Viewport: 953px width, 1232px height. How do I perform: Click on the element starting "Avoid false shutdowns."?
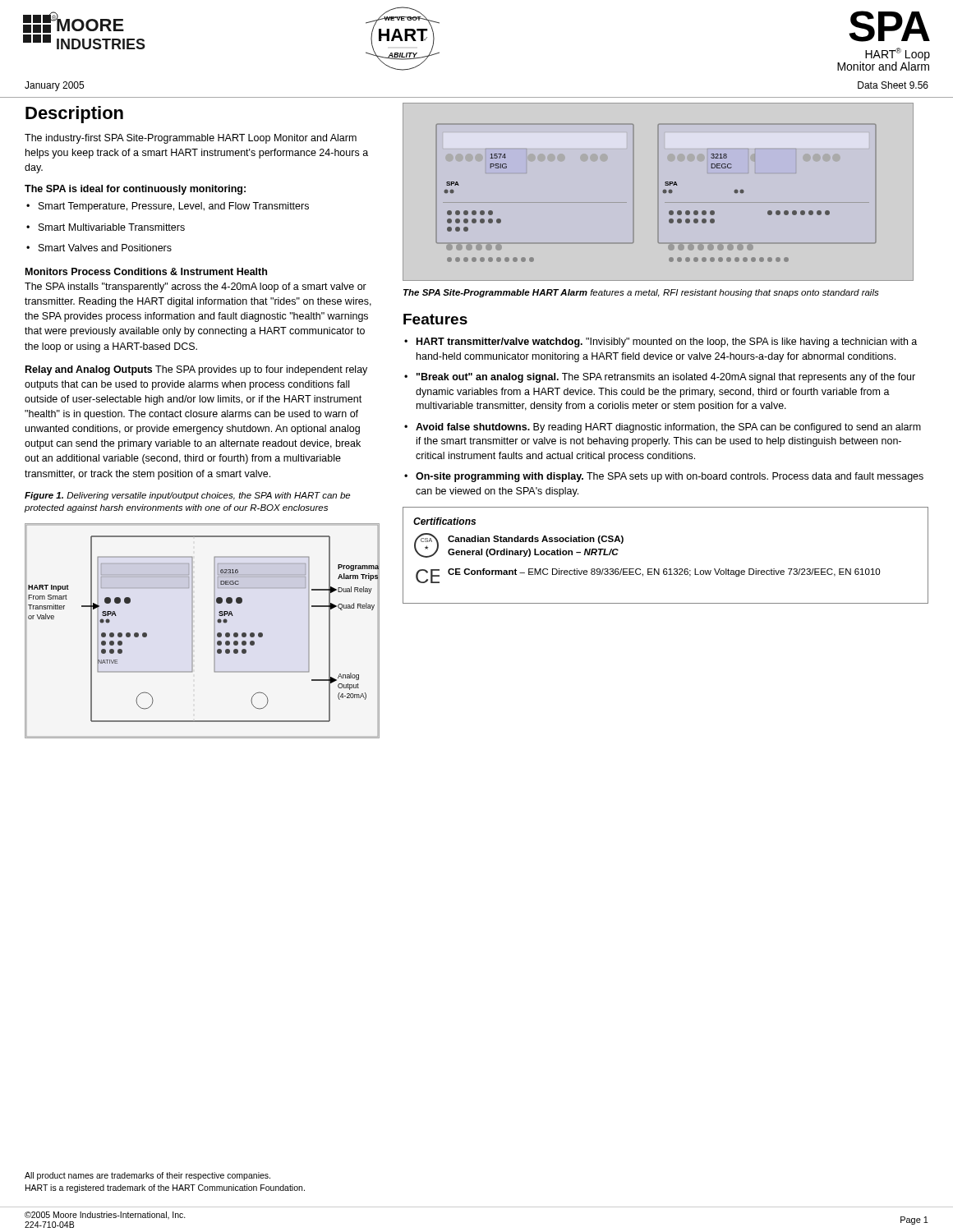tap(672, 442)
